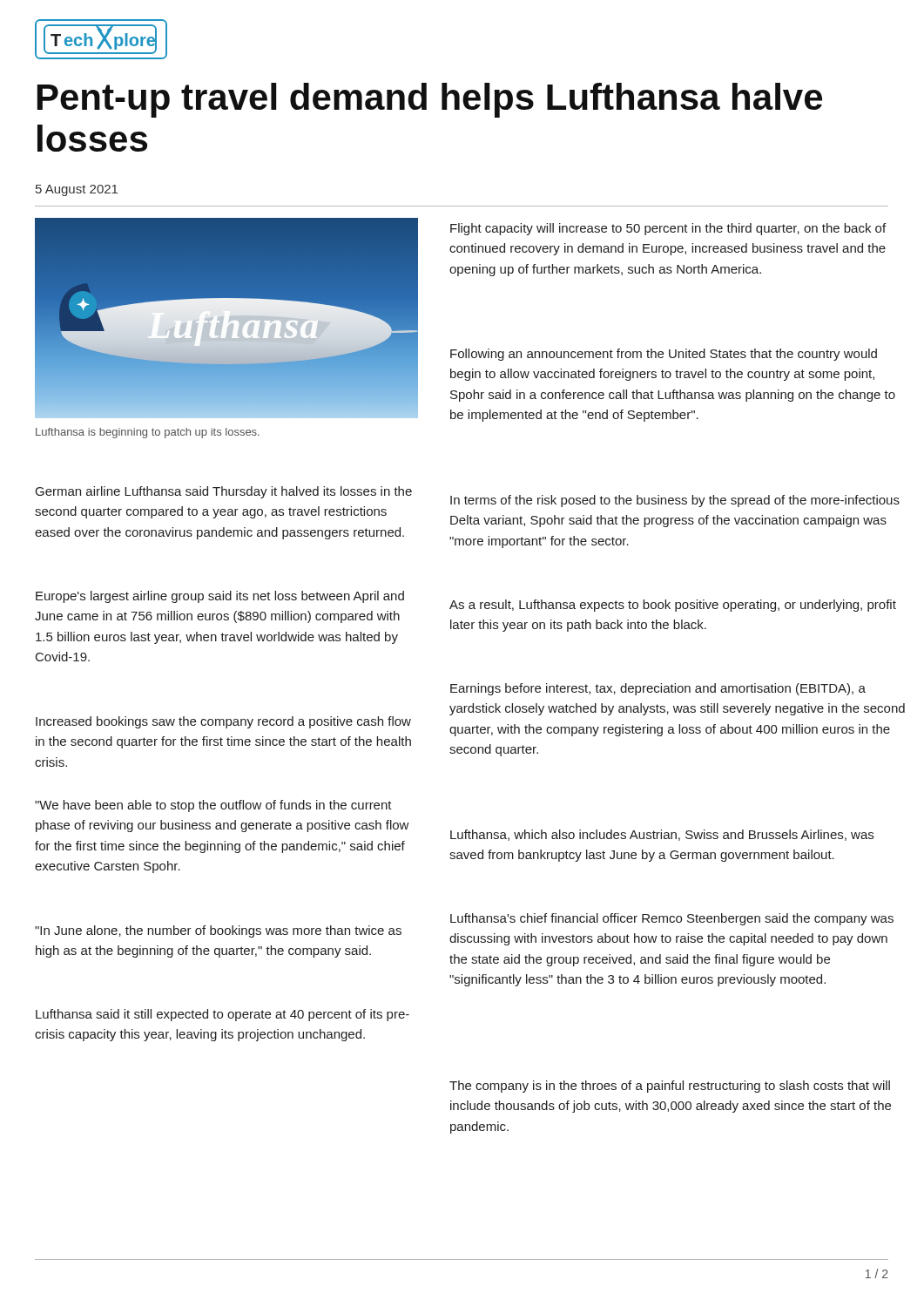Navigate to the text block starting "Following an announcement from the United States that"

[x=678, y=384]
